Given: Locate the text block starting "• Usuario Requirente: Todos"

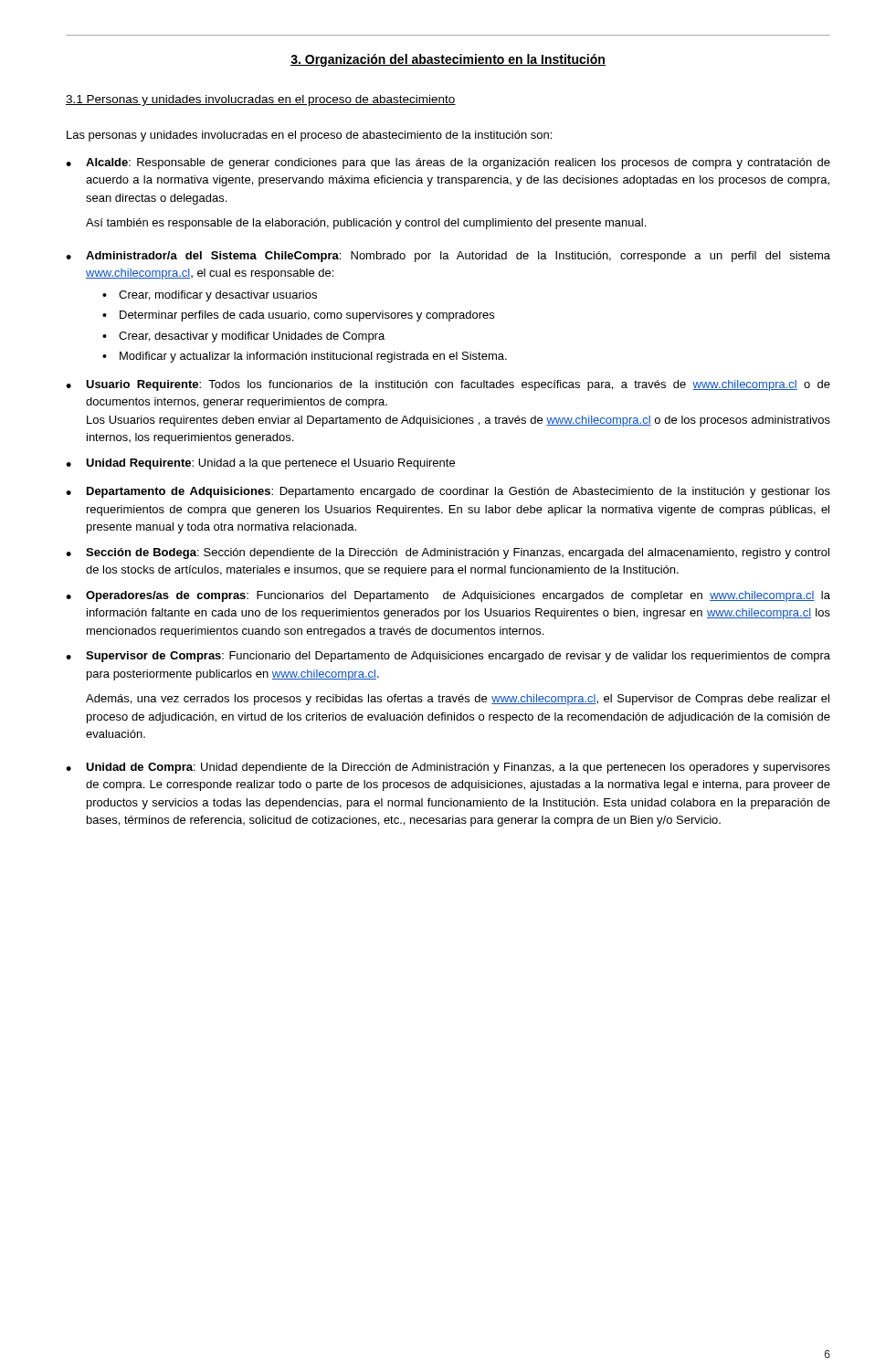Looking at the screenshot, I should click(x=448, y=411).
